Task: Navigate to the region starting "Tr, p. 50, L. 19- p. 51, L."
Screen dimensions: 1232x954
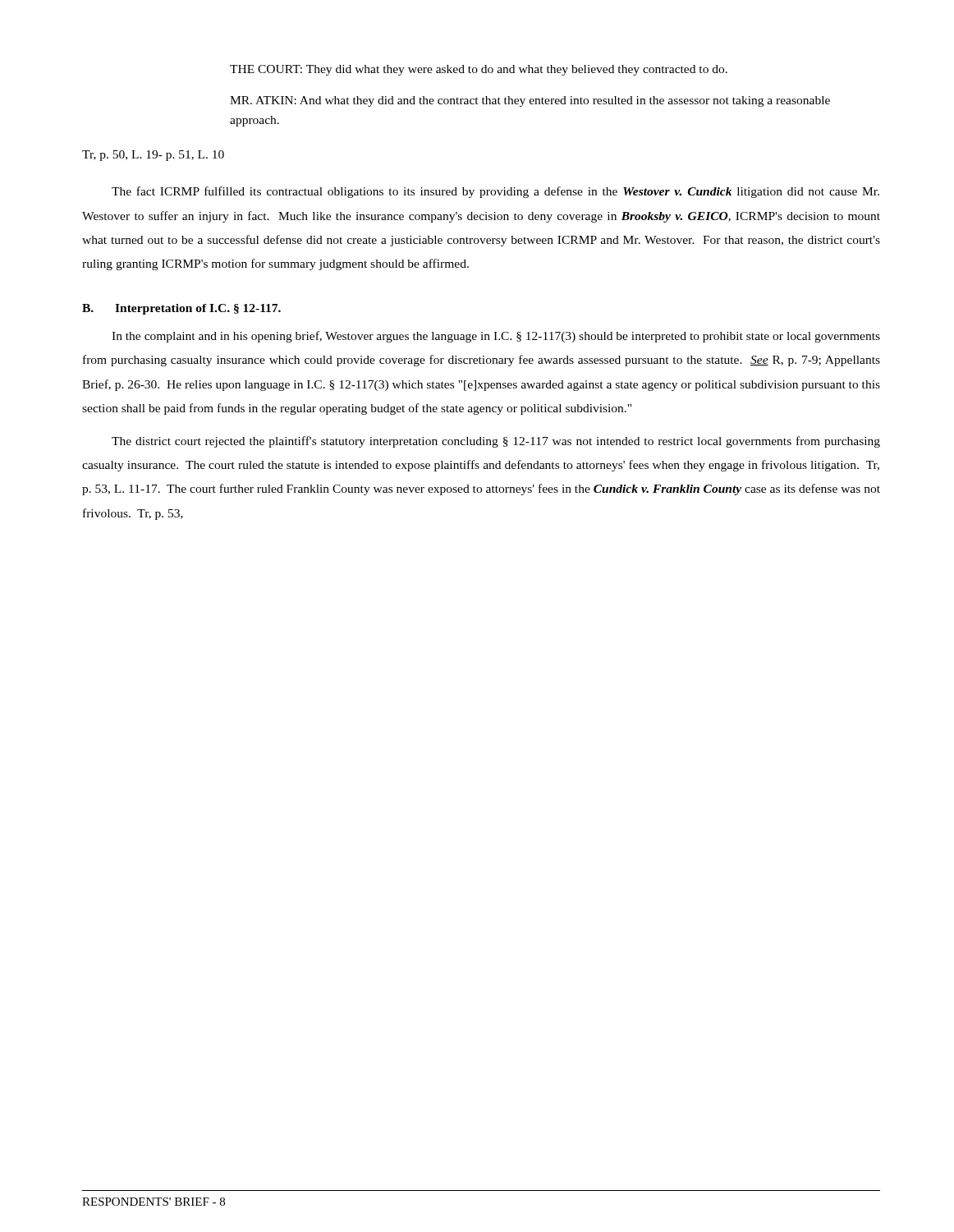Action: (153, 154)
